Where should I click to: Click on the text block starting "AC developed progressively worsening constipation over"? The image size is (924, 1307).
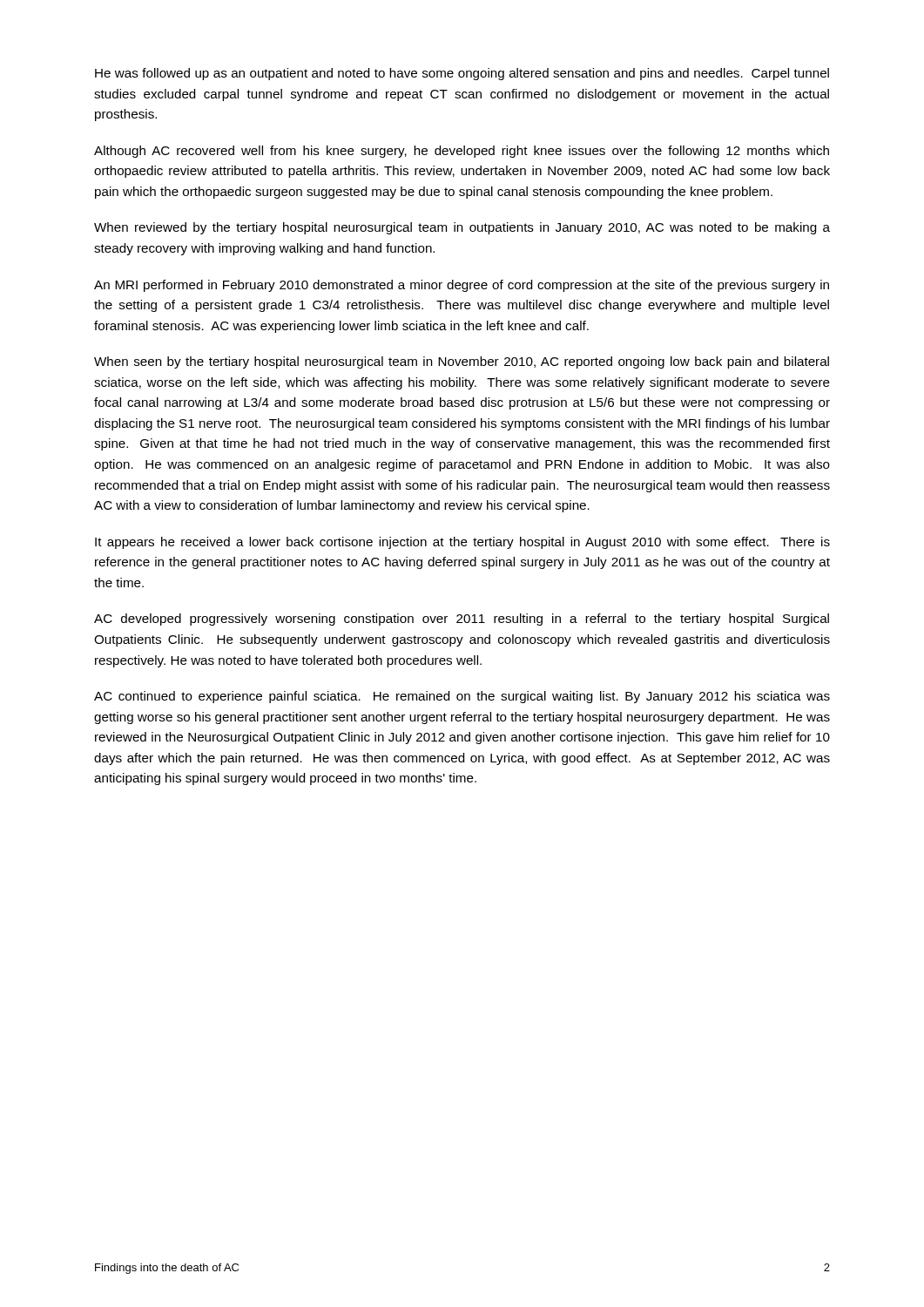coord(462,639)
